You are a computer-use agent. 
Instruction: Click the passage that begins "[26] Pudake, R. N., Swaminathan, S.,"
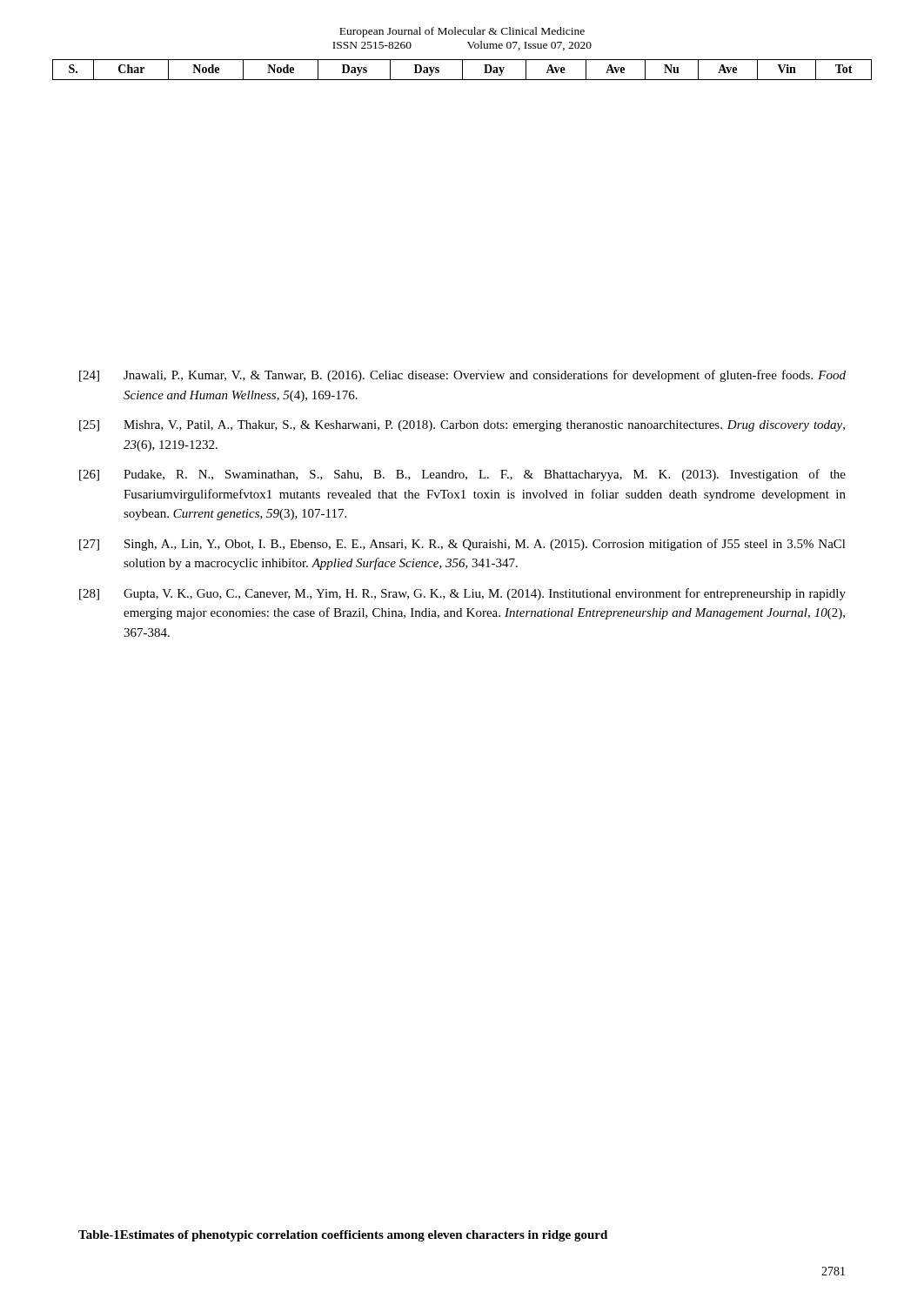point(462,494)
